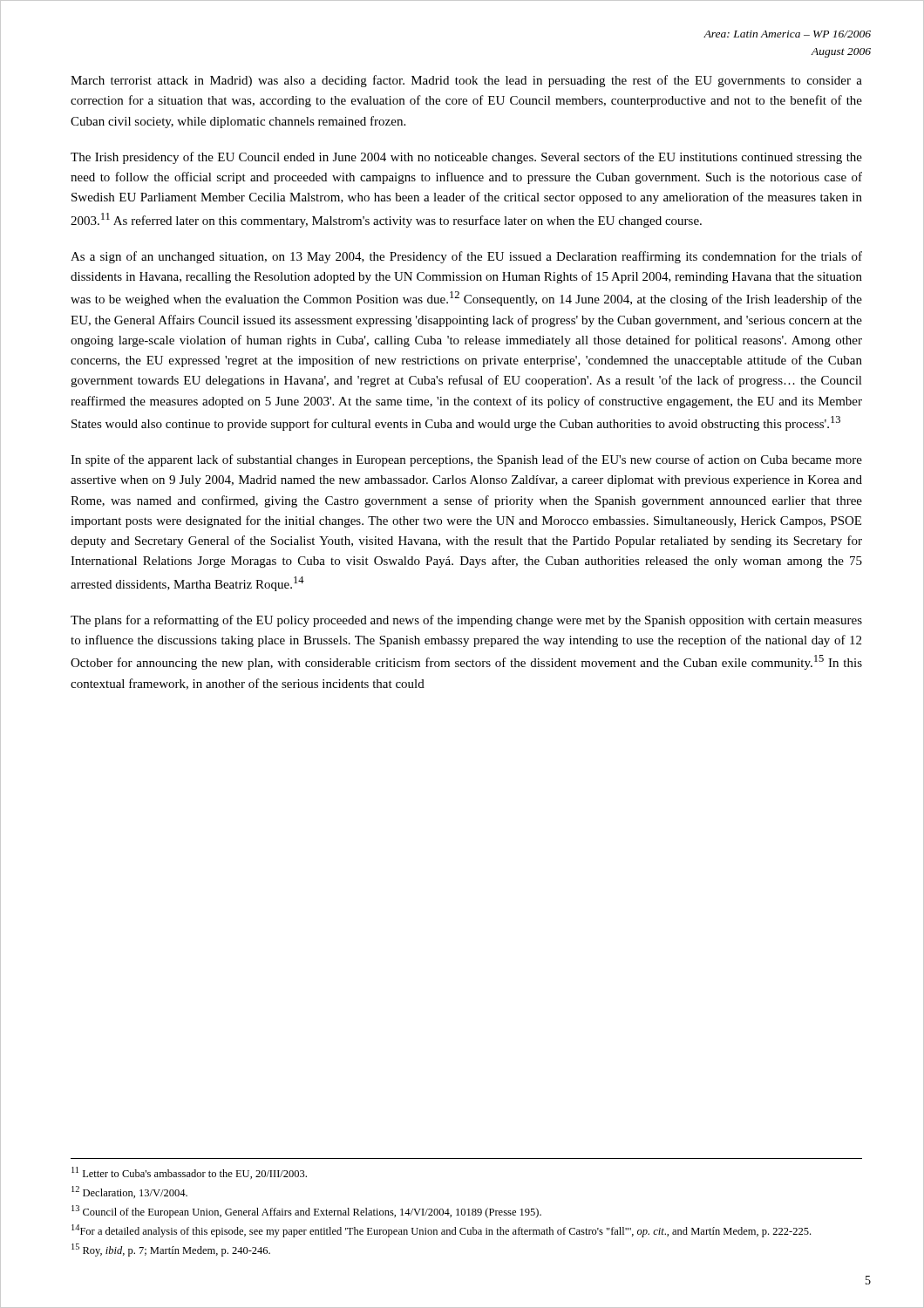The width and height of the screenshot is (924, 1308).
Task: Click on the text starting "14For a detailed analysis"
Action: (441, 1230)
